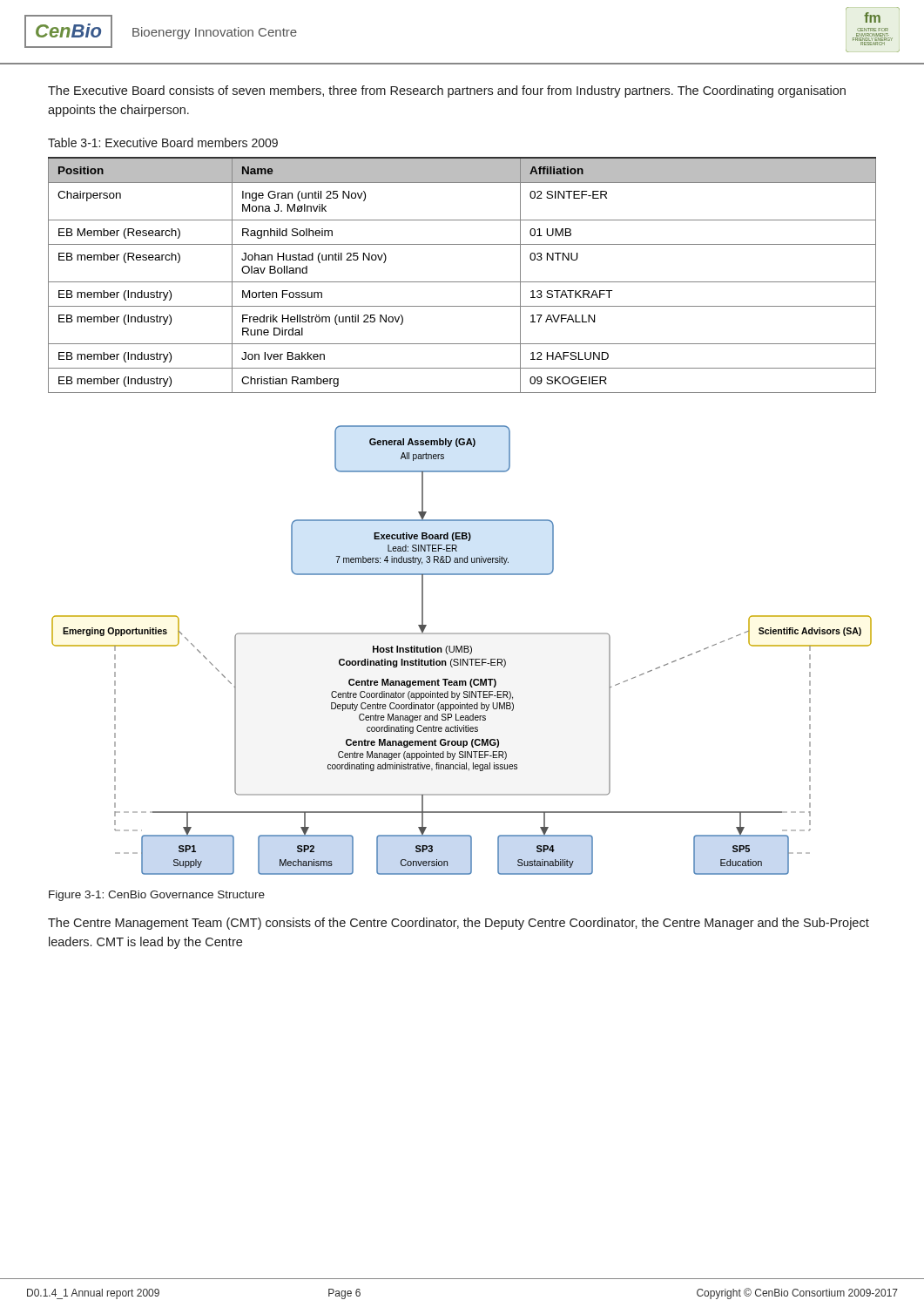Locate a table
The height and width of the screenshot is (1307, 924).
pyautogui.click(x=462, y=275)
